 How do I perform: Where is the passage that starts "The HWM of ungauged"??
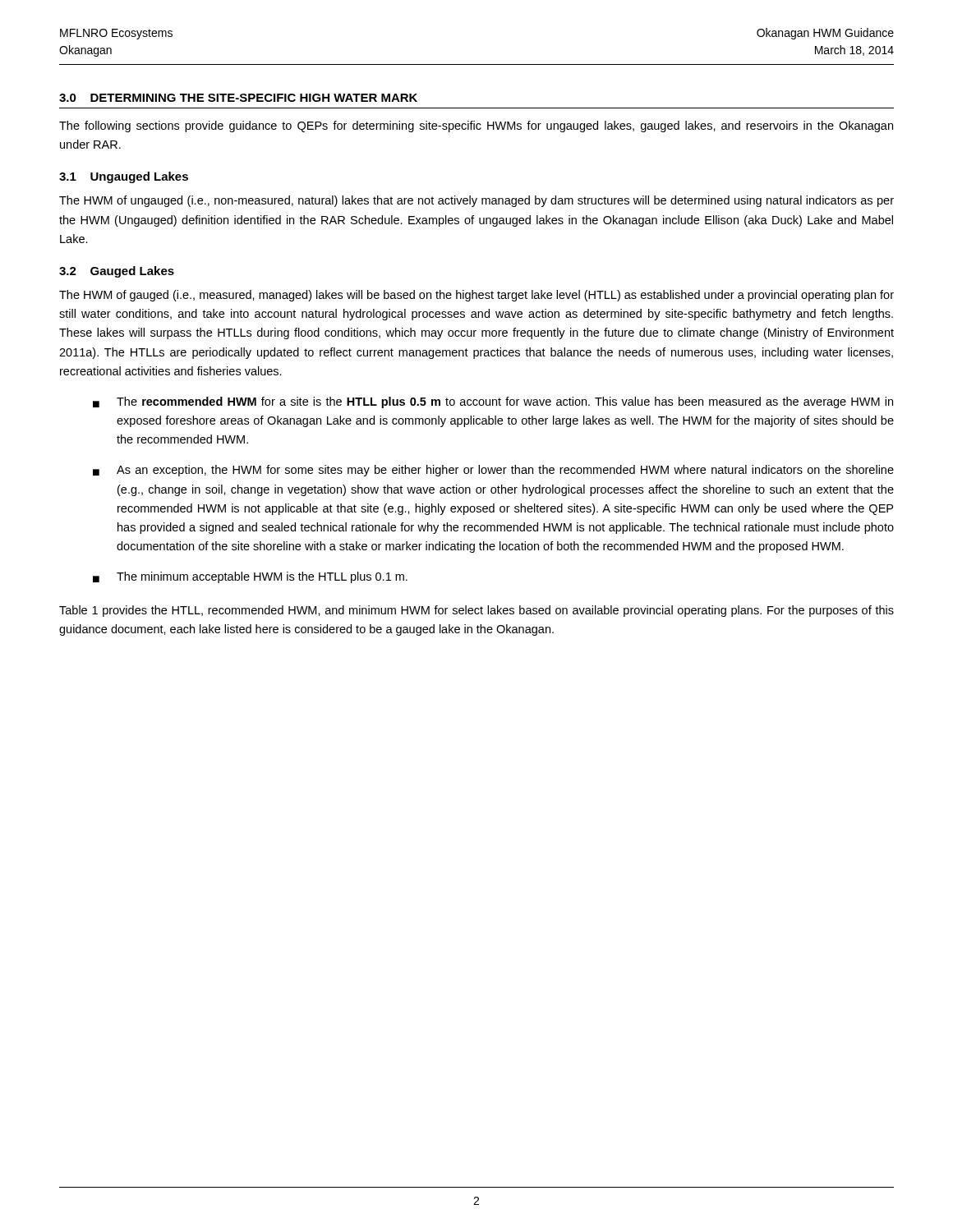pyautogui.click(x=476, y=220)
